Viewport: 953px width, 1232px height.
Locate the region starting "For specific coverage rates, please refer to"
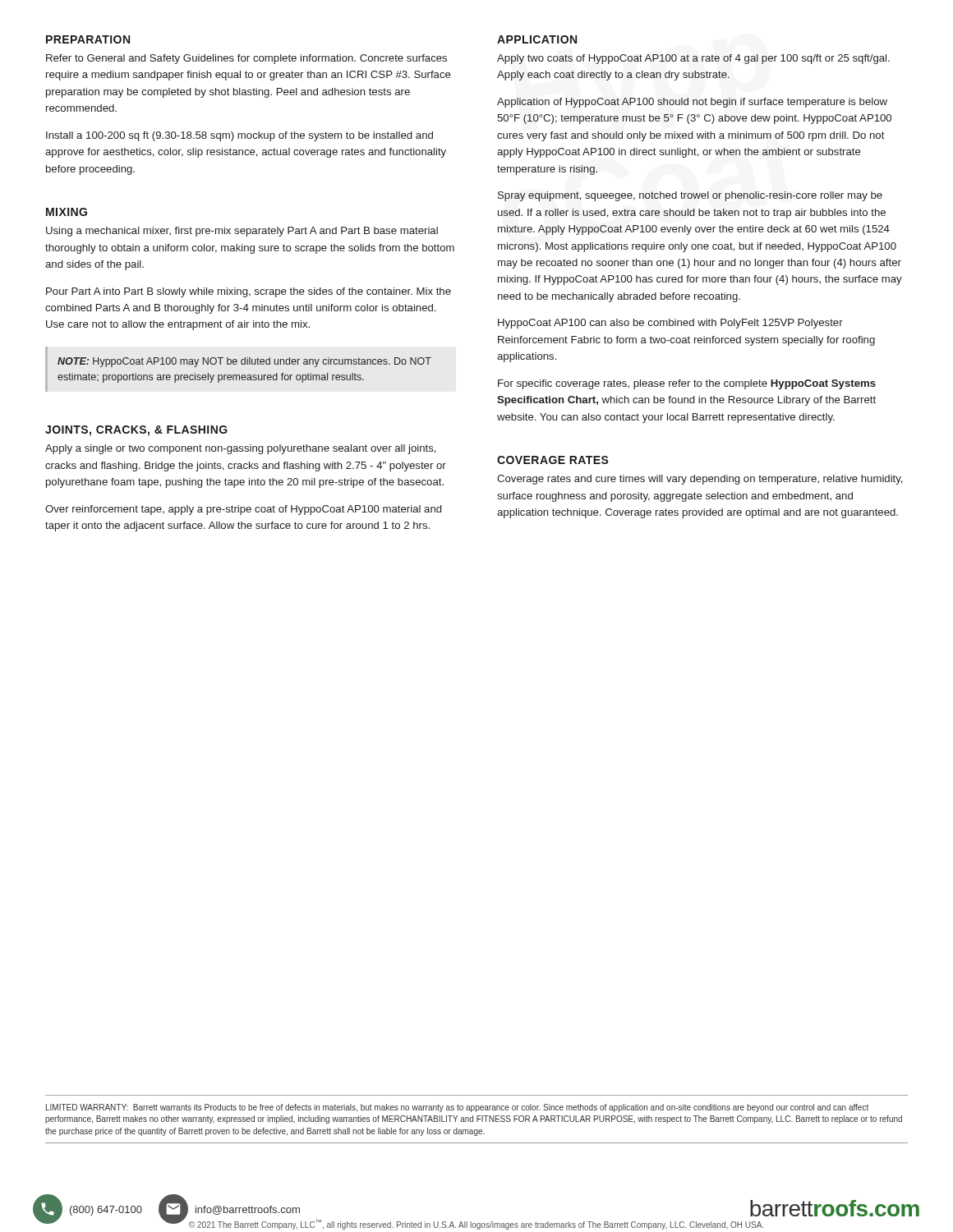pyautogui.click(x=686, y=400)
